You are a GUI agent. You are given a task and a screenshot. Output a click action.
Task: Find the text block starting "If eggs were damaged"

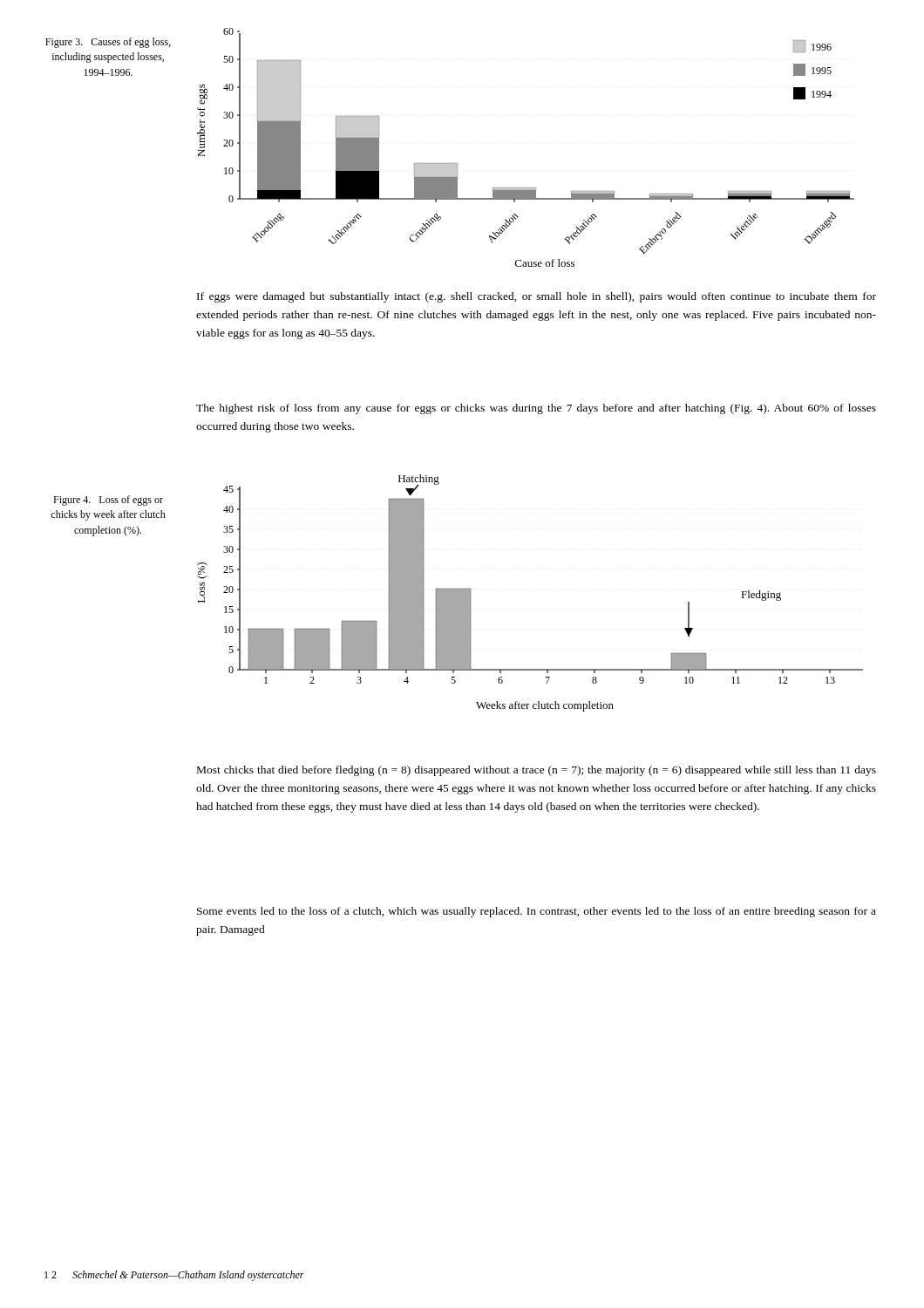click(x=536, y=314)
